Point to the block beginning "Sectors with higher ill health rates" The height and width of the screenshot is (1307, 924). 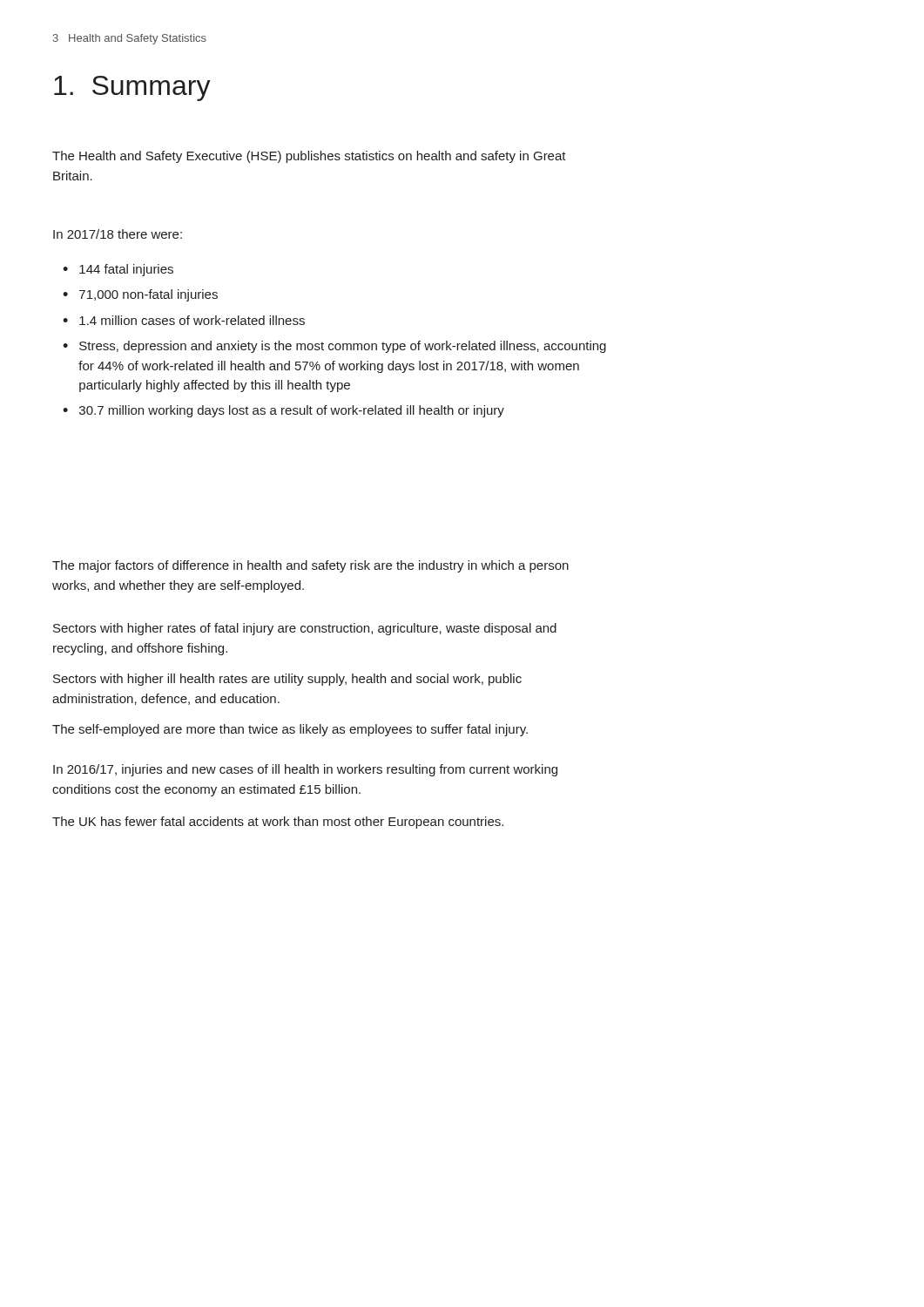point(287,688)
